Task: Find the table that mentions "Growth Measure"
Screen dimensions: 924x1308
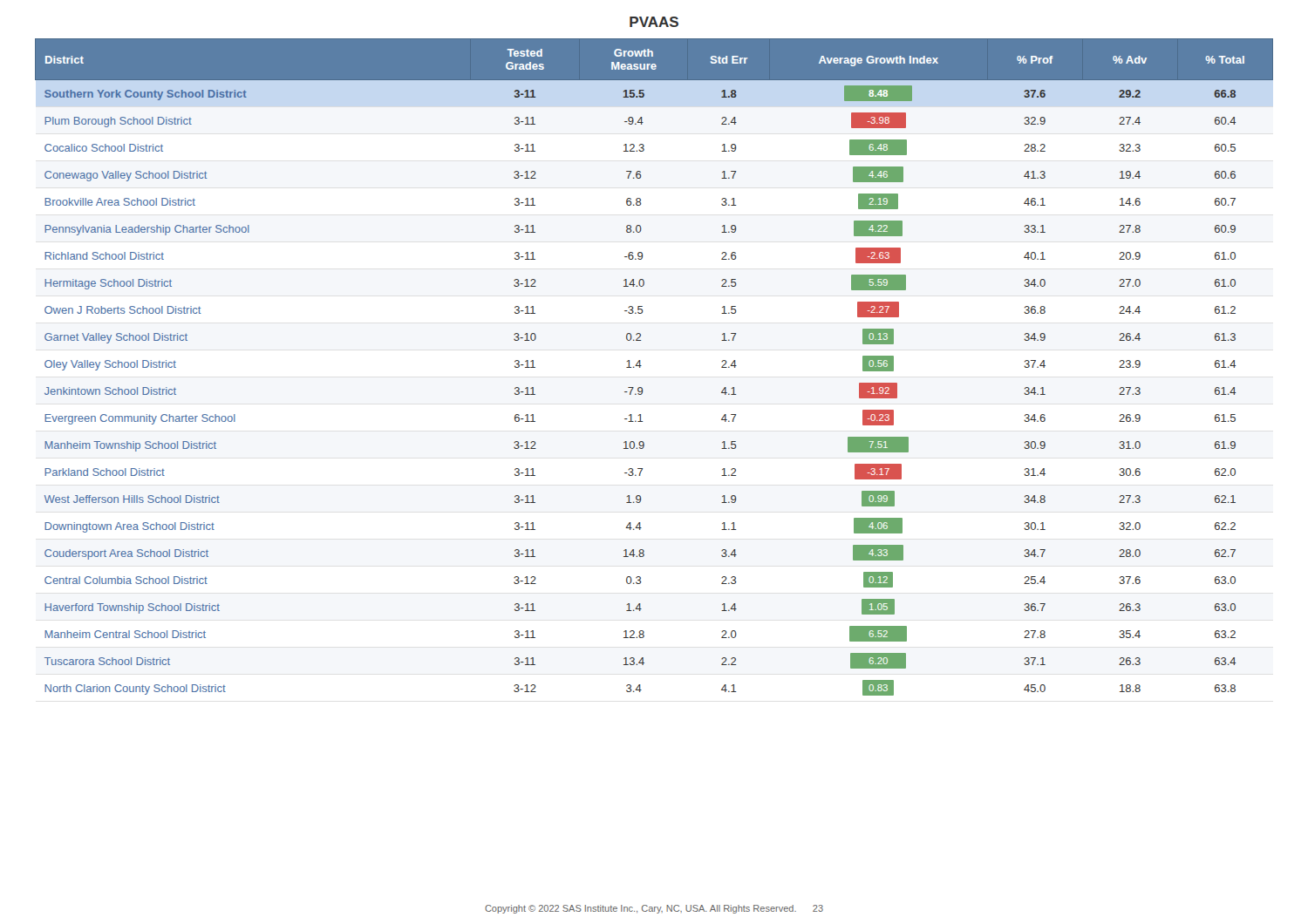Action: point(654,370)
